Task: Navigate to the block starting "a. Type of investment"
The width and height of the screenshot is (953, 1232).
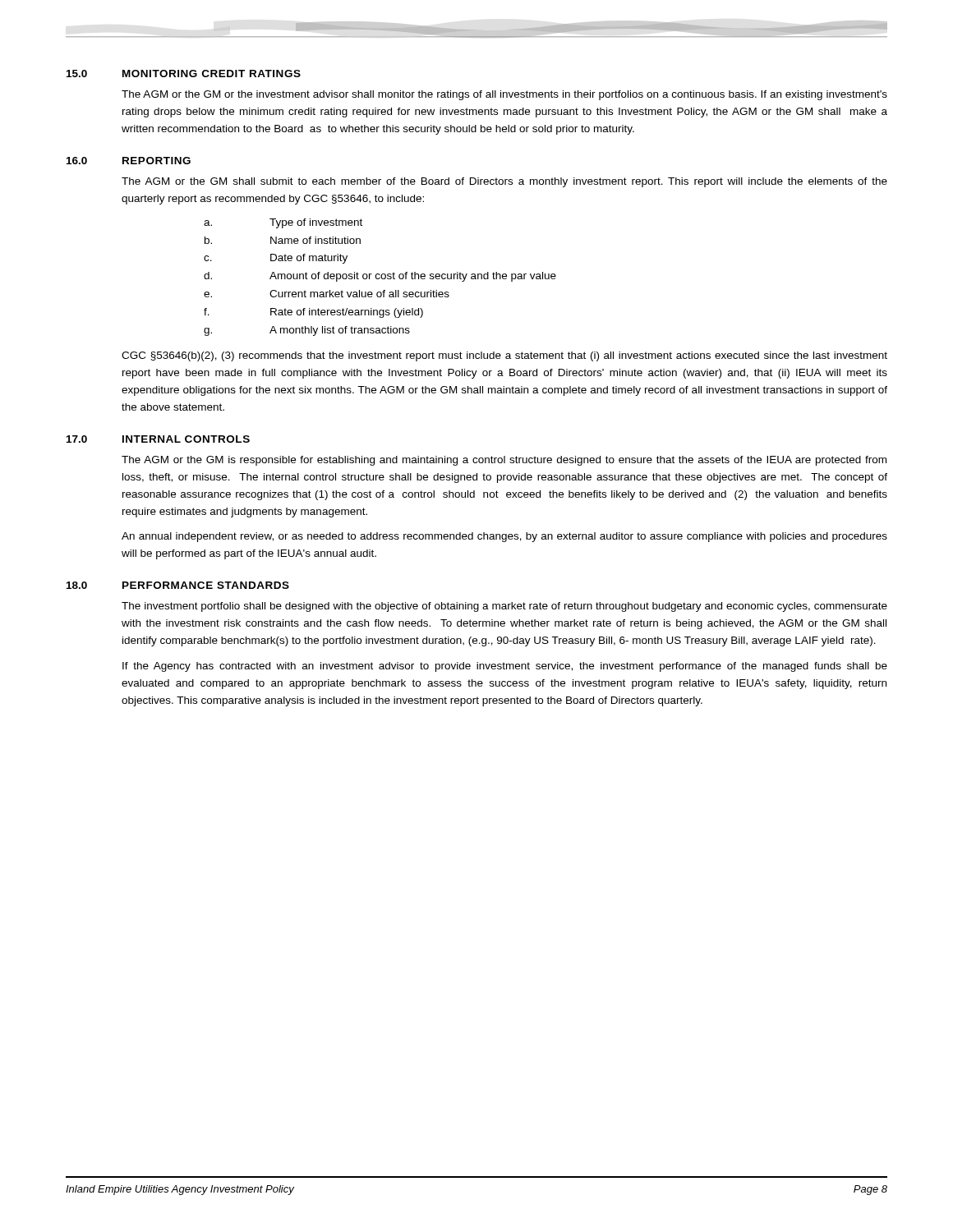Action: [283, 223]
